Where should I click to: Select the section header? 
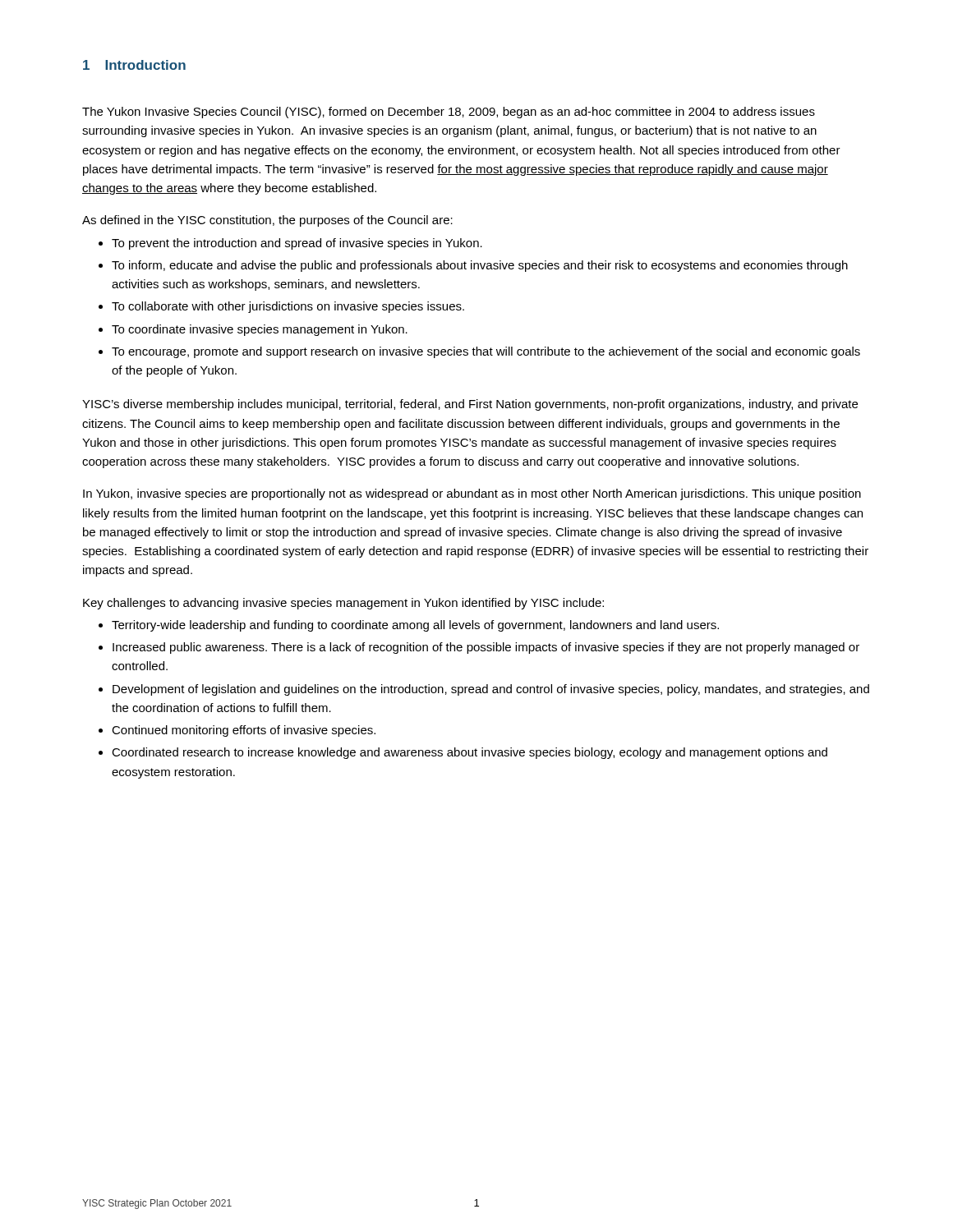[x=134, y=66]
